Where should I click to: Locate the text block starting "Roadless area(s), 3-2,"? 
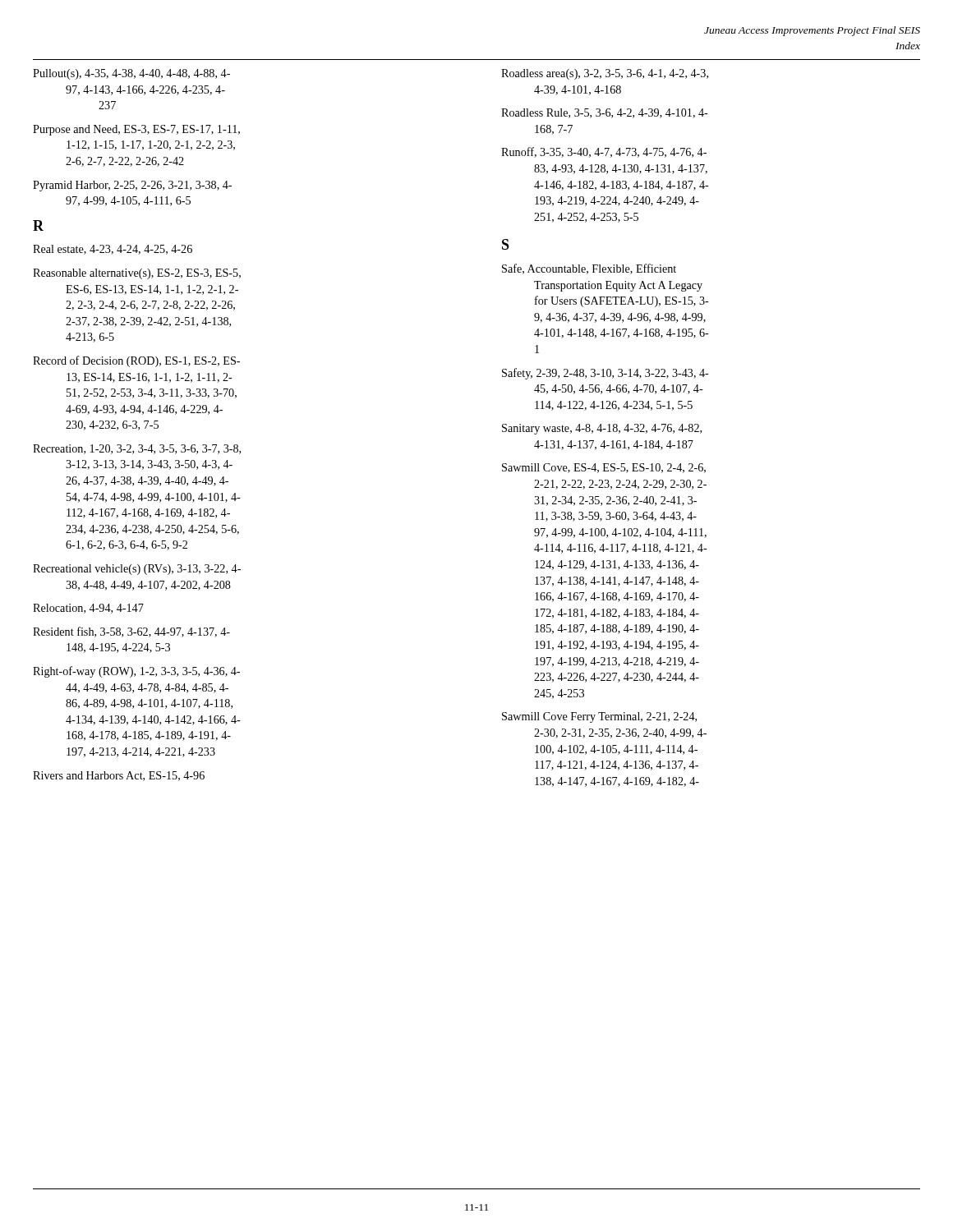[x=711, y=82]
